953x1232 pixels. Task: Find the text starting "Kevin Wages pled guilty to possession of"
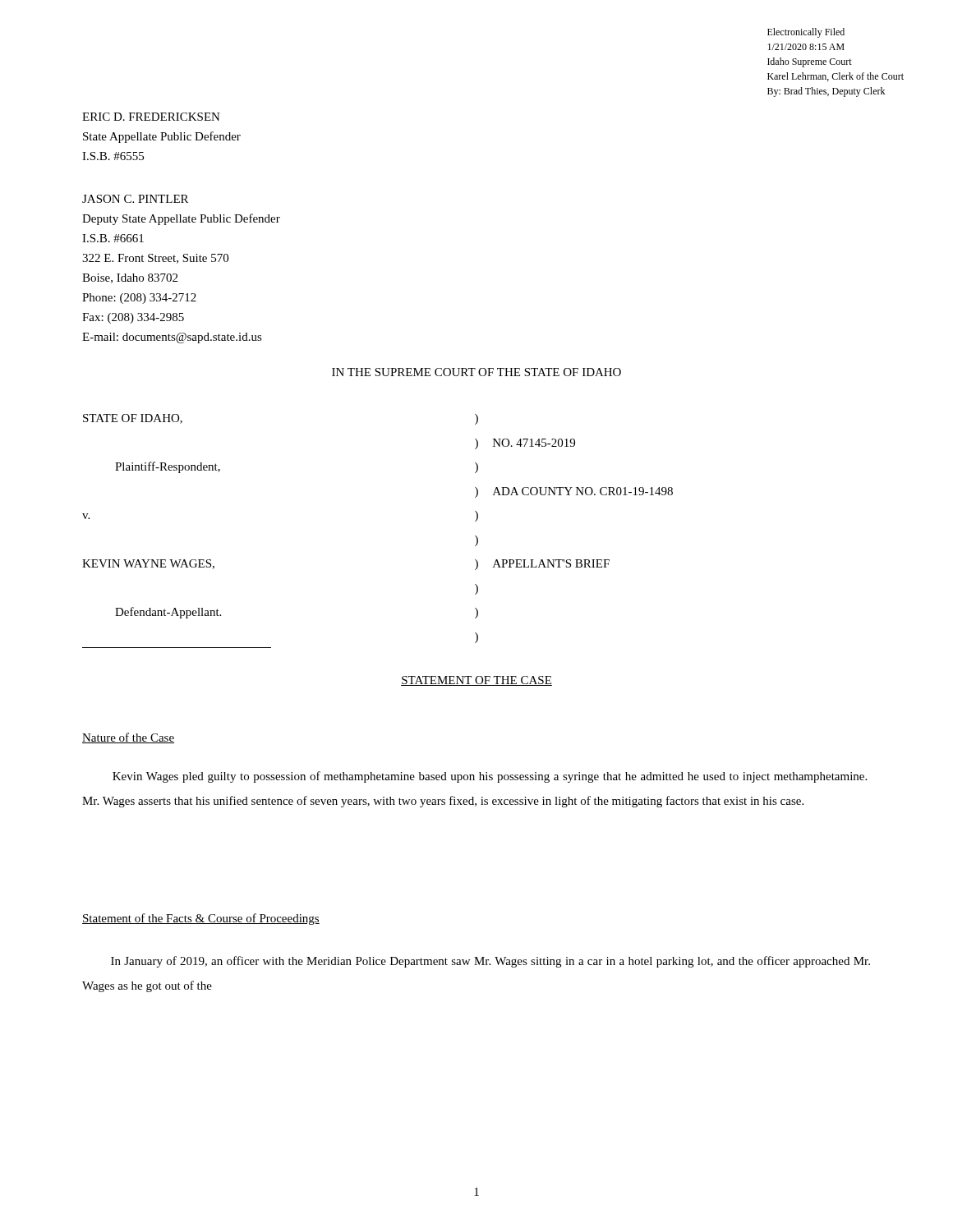pos(476,788)
